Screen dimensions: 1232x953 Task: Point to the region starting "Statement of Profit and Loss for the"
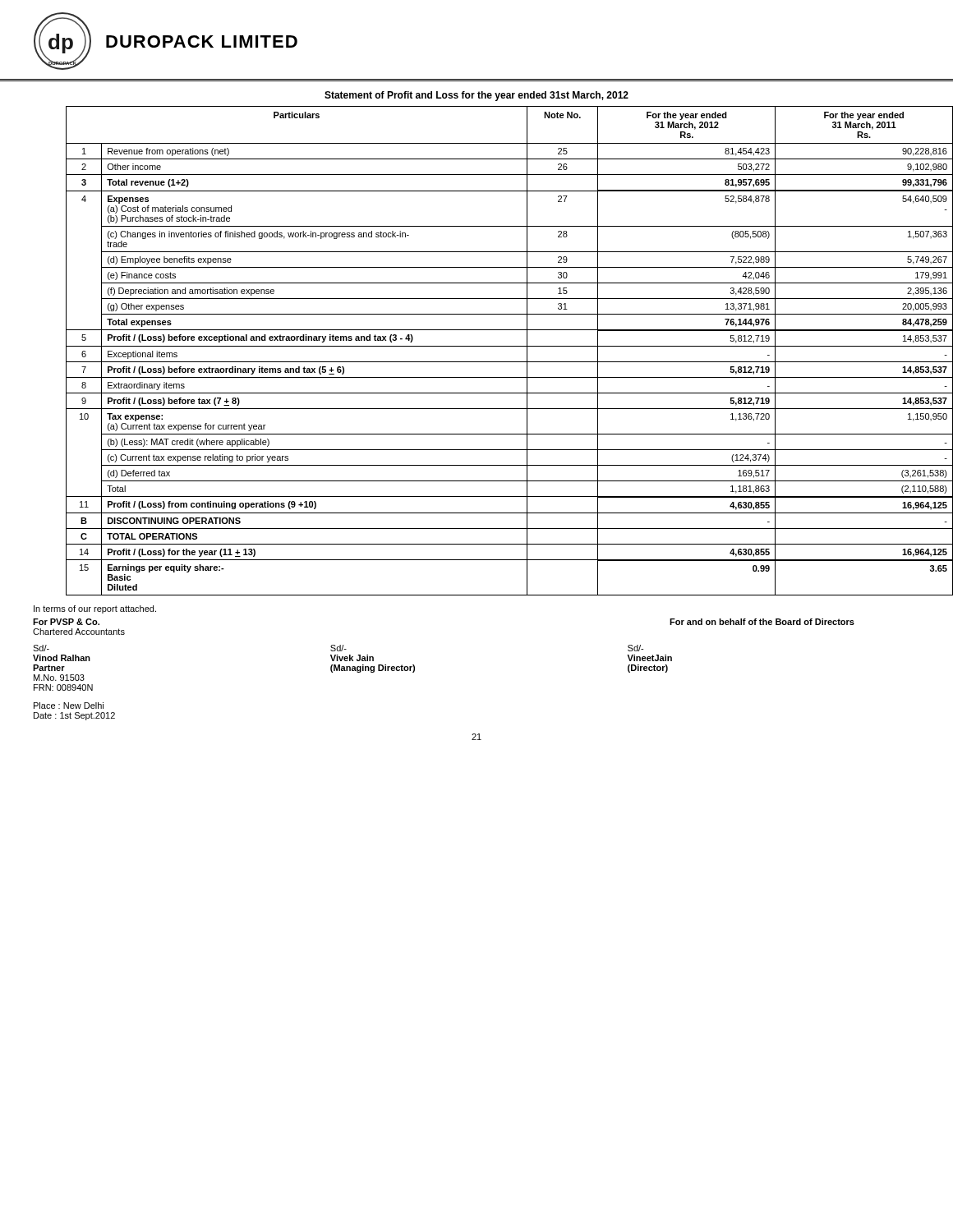coord(476,95)
